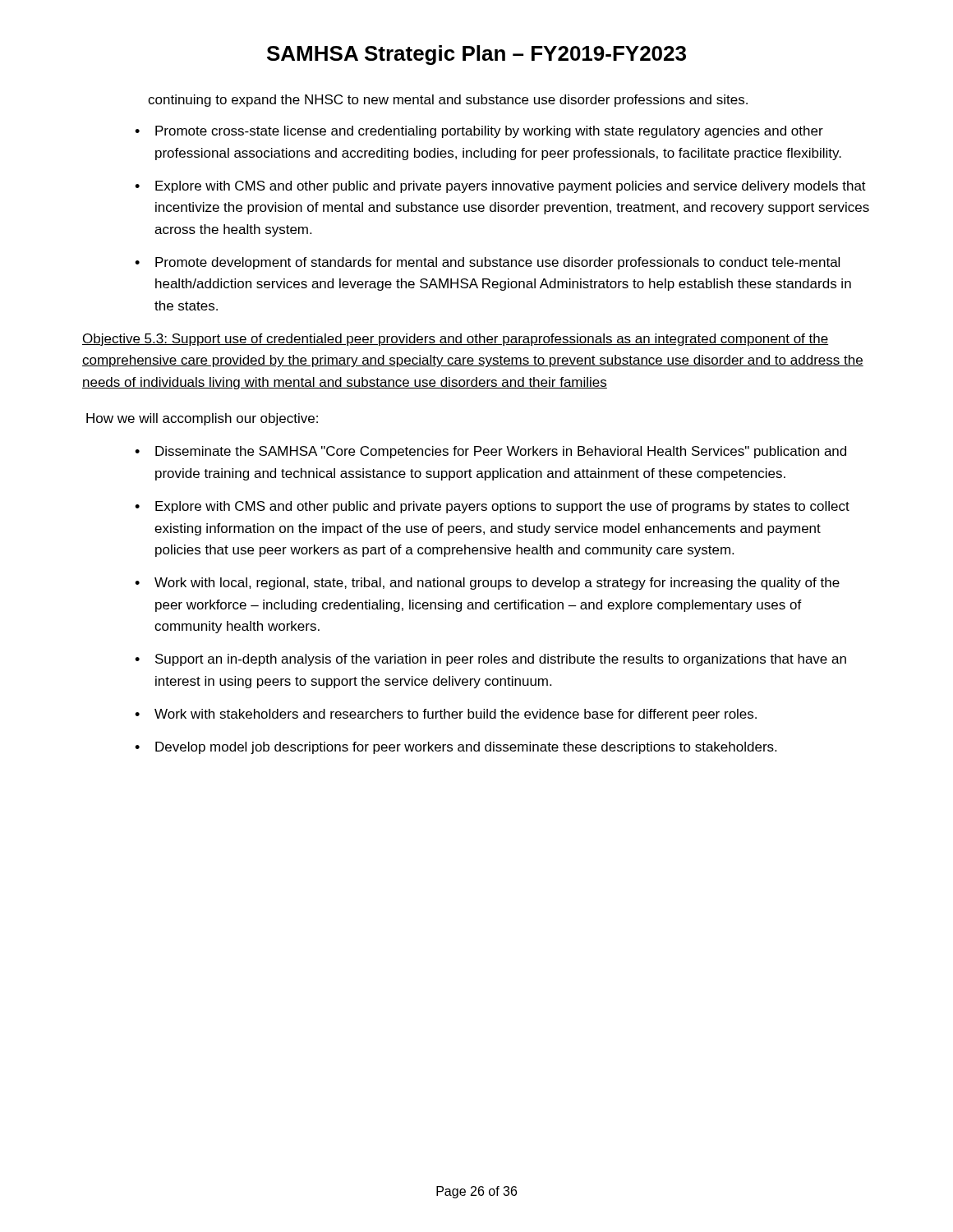
Task: Point to the element starting "Objective 5.3: Support use"
Action: tap(473, 360)
